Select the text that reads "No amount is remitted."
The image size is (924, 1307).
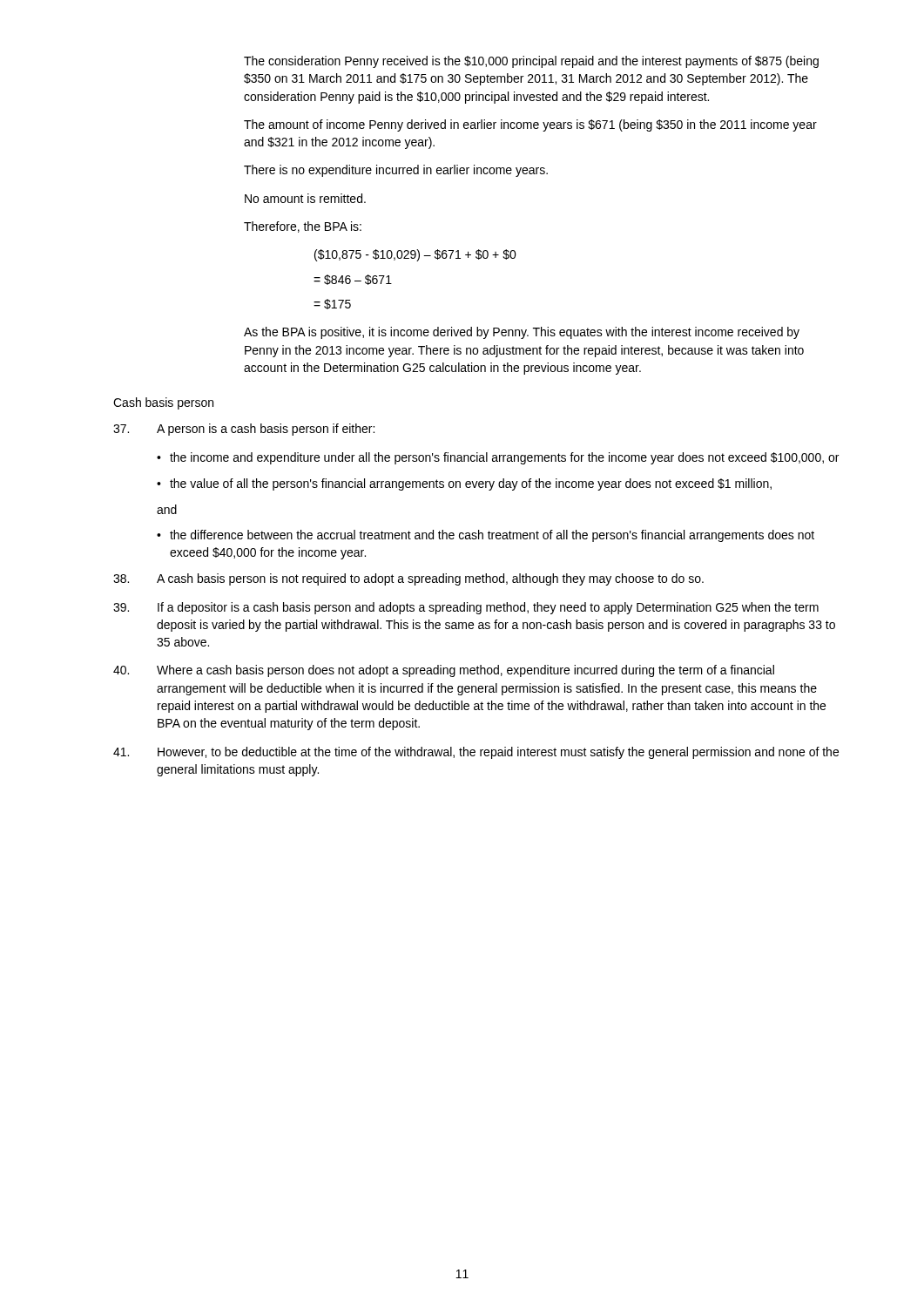click(x=305, y=198)
